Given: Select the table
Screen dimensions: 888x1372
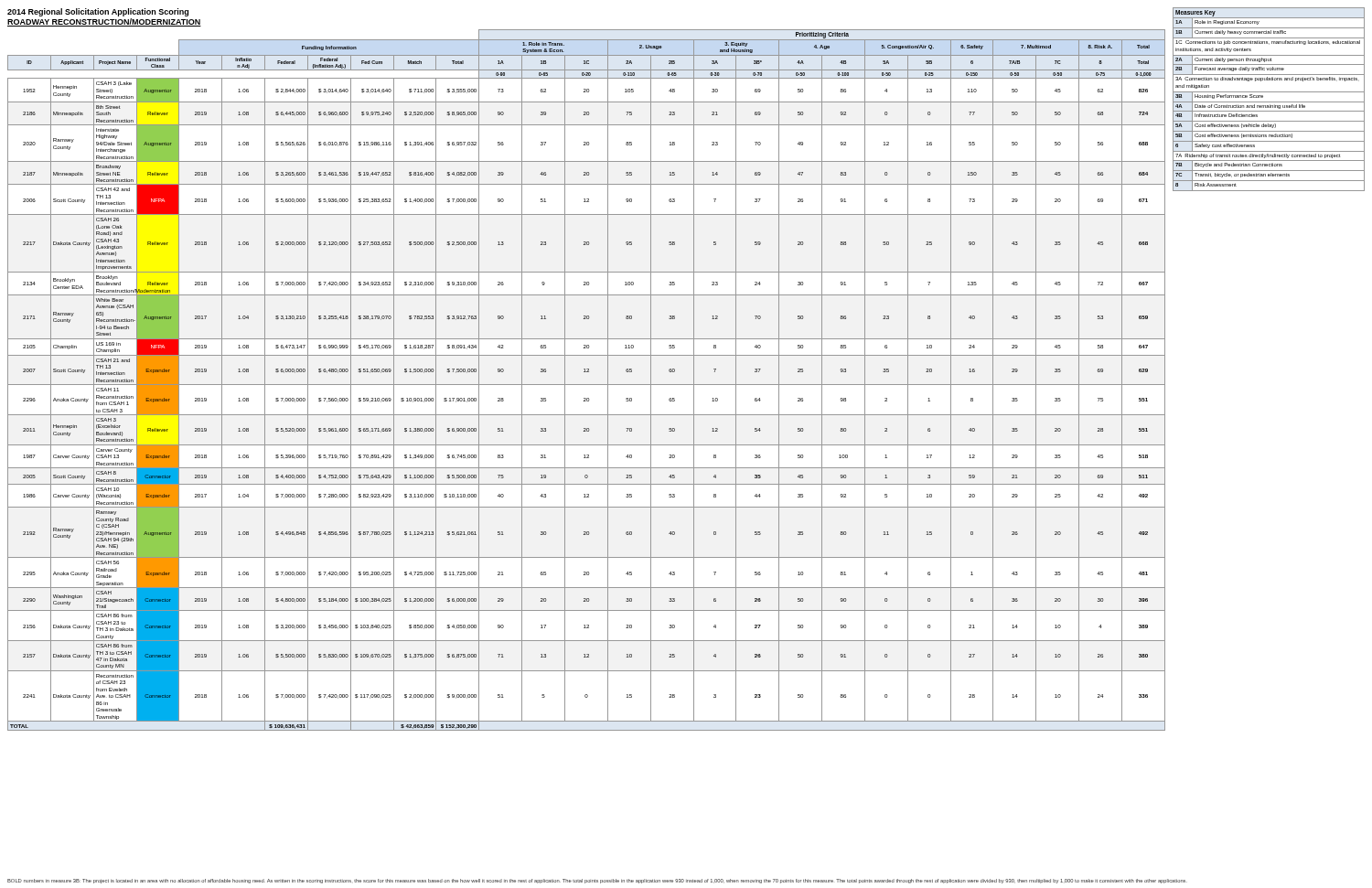Looking at the screenshot, I should [x=586, y=380].
